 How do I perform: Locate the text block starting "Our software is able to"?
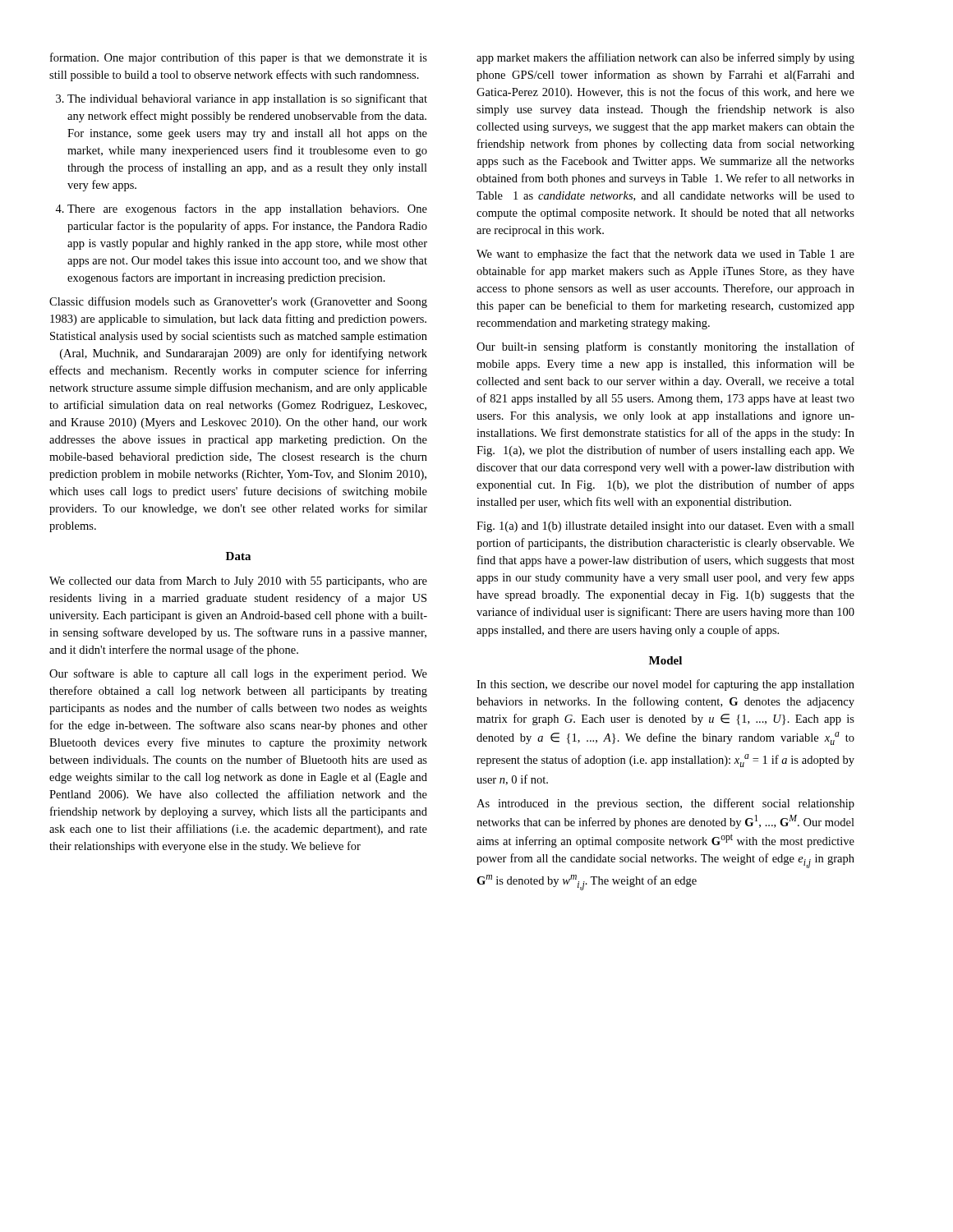[x=238, y=760]
